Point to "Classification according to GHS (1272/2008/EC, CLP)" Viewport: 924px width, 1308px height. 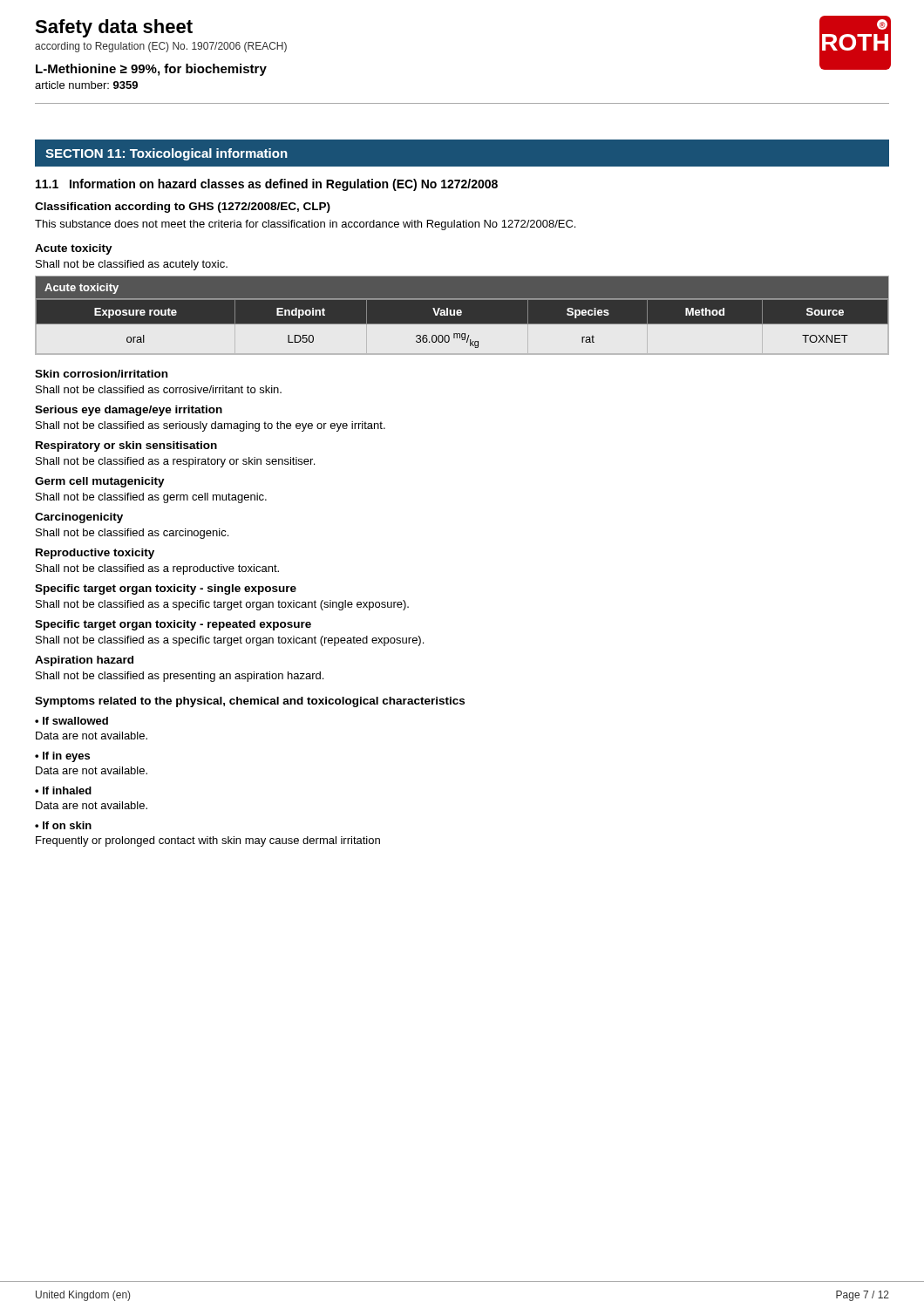[x=183, y=206]
